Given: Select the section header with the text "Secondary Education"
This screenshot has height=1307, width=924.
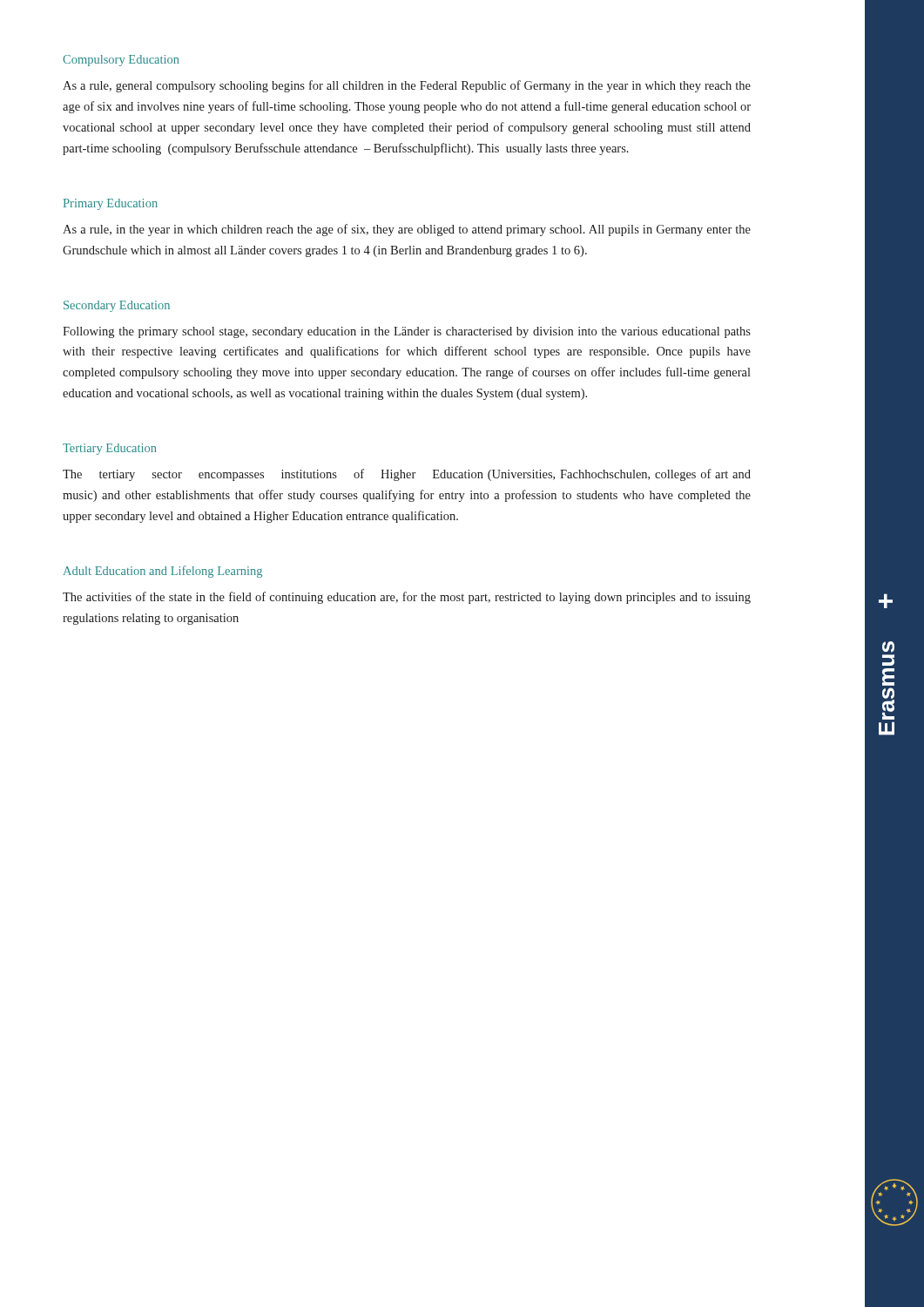Looking at the screenshot, I should [x=117, y=305].
